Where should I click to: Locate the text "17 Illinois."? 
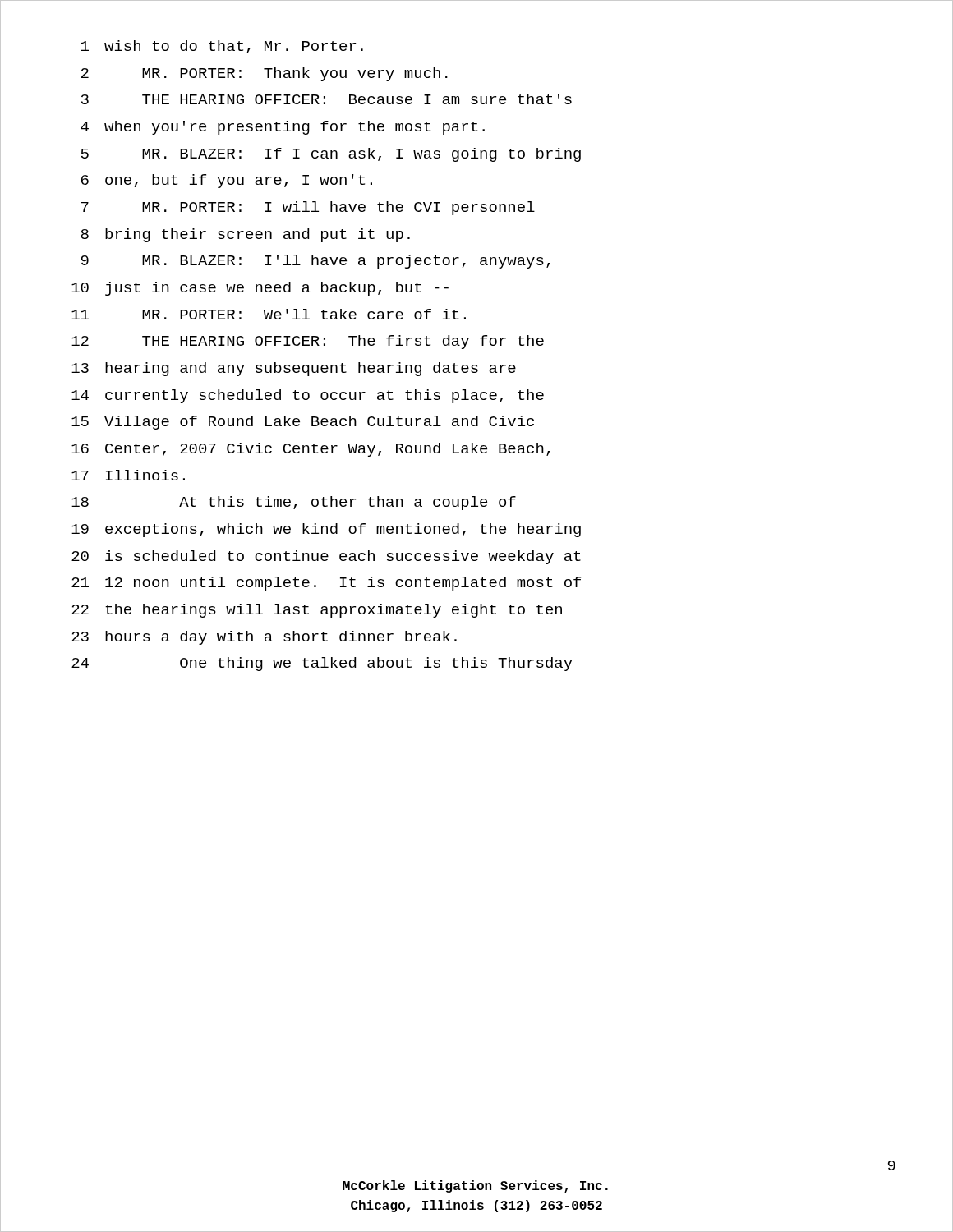[x=119, y=476]
